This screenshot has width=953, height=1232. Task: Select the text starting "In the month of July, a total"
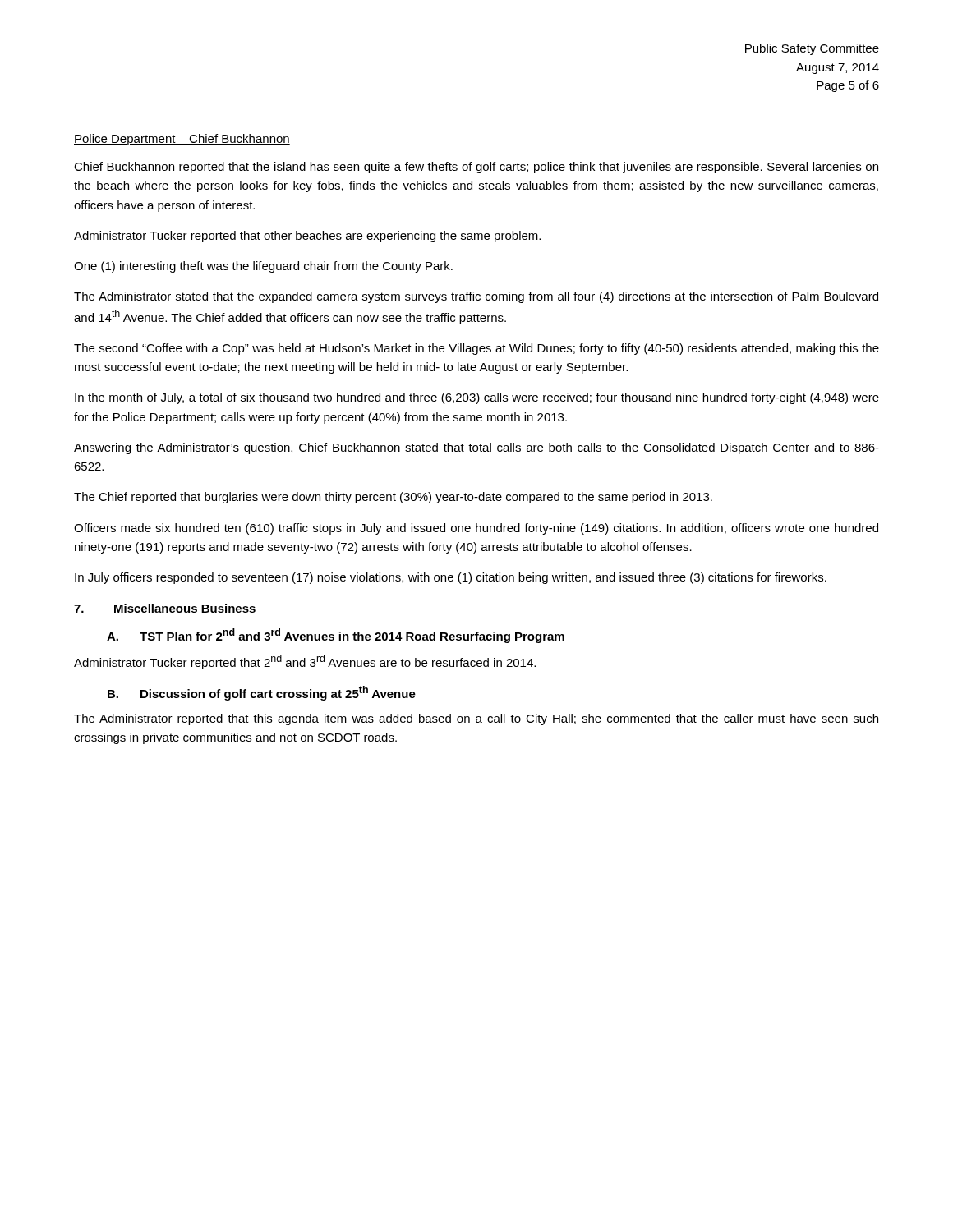[476, 407]
